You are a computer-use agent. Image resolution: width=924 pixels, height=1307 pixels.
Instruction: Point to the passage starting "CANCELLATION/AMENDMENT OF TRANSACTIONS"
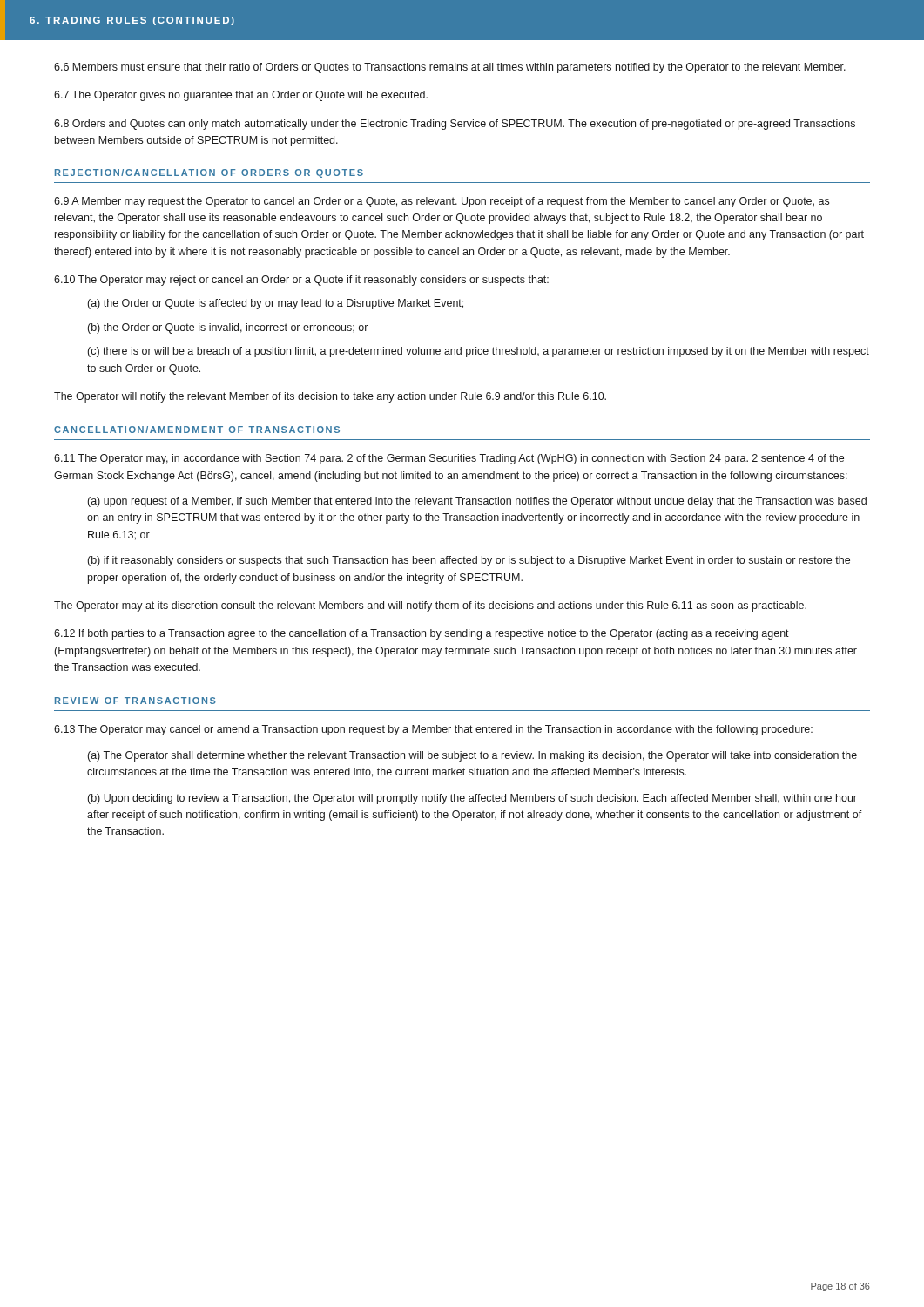pos(198,430)
